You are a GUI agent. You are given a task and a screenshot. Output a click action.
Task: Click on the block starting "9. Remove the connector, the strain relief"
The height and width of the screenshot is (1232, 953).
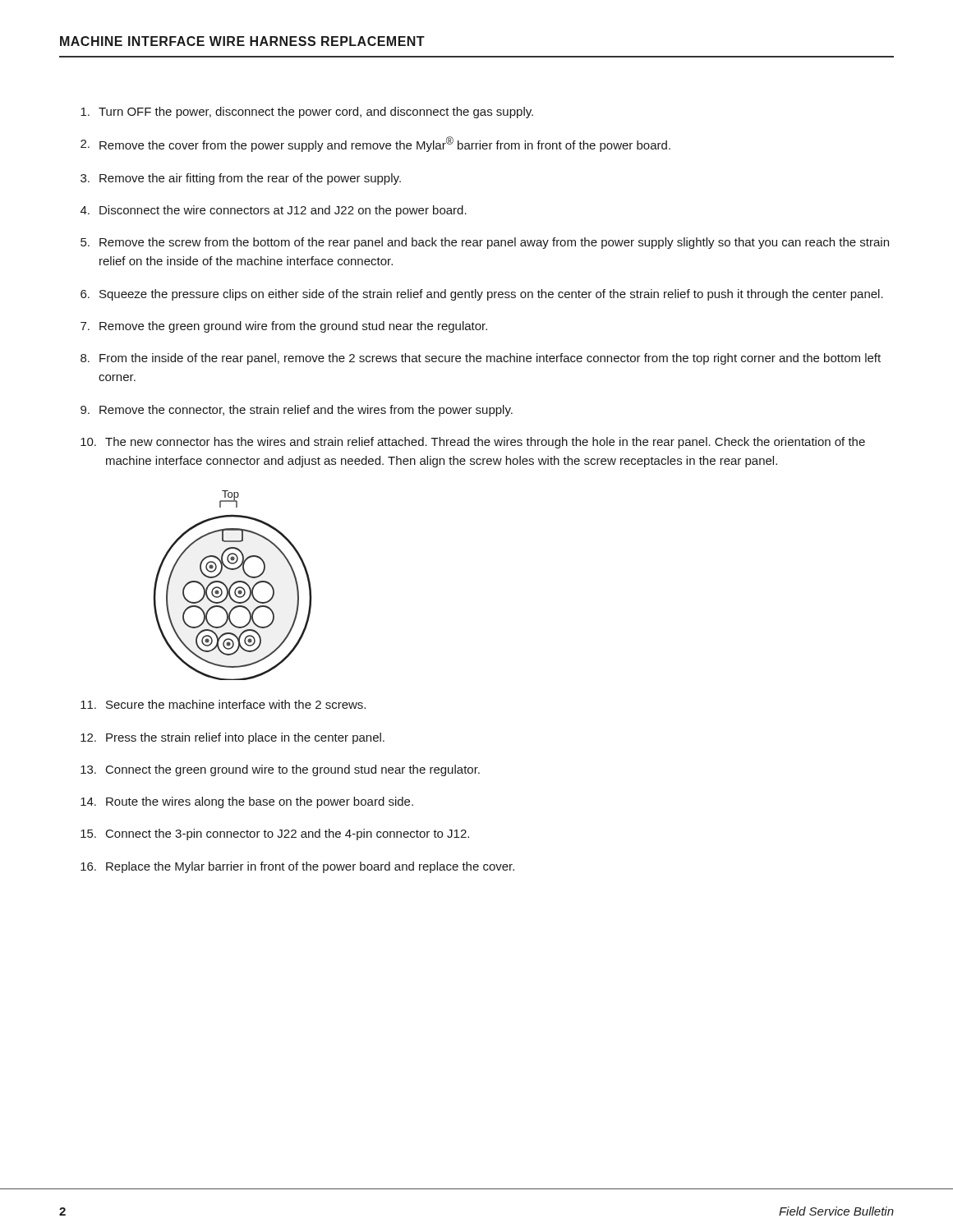(476, 409)
